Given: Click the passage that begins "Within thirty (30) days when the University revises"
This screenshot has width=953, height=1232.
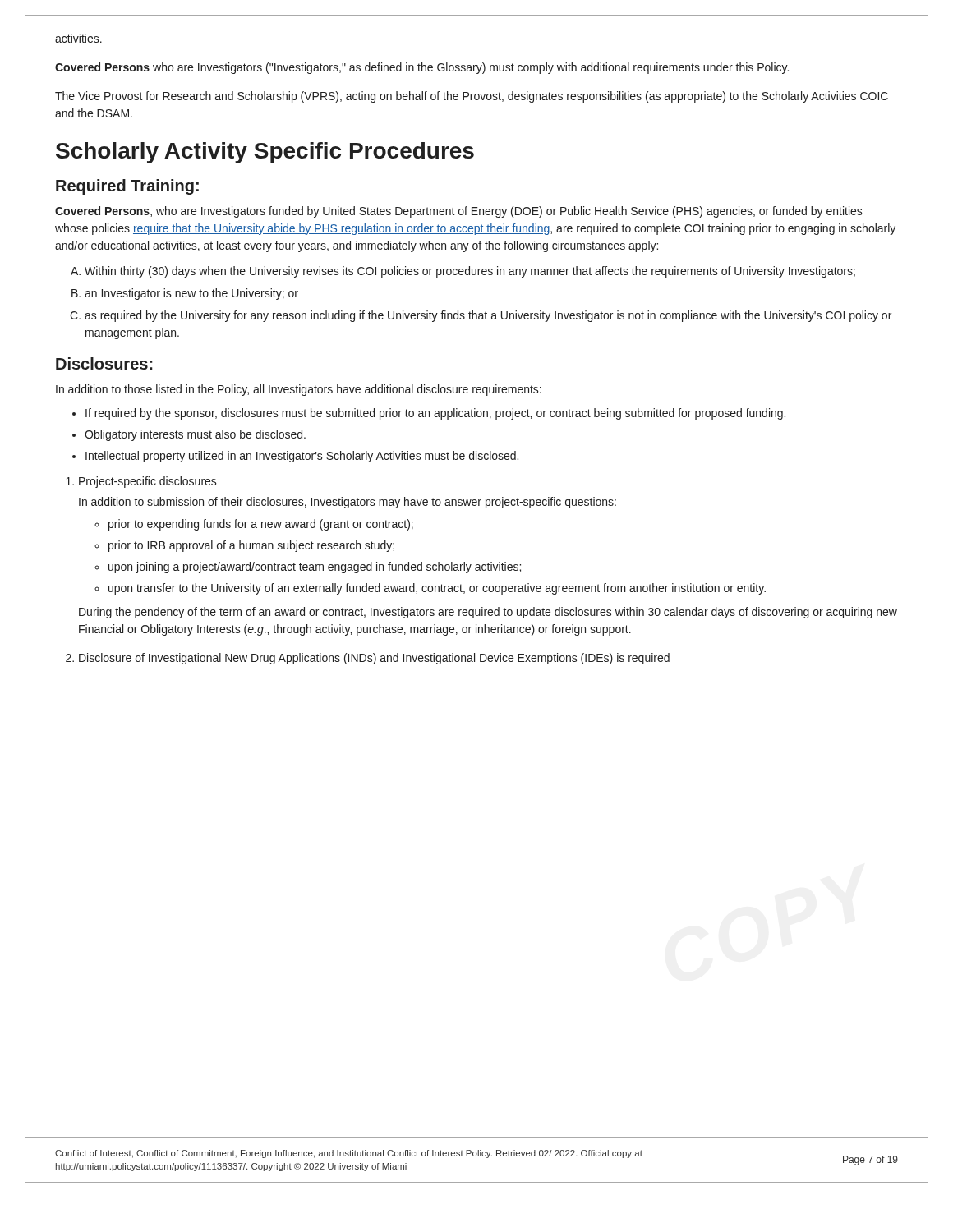Looking at the screenshot, I should point(470,271).
